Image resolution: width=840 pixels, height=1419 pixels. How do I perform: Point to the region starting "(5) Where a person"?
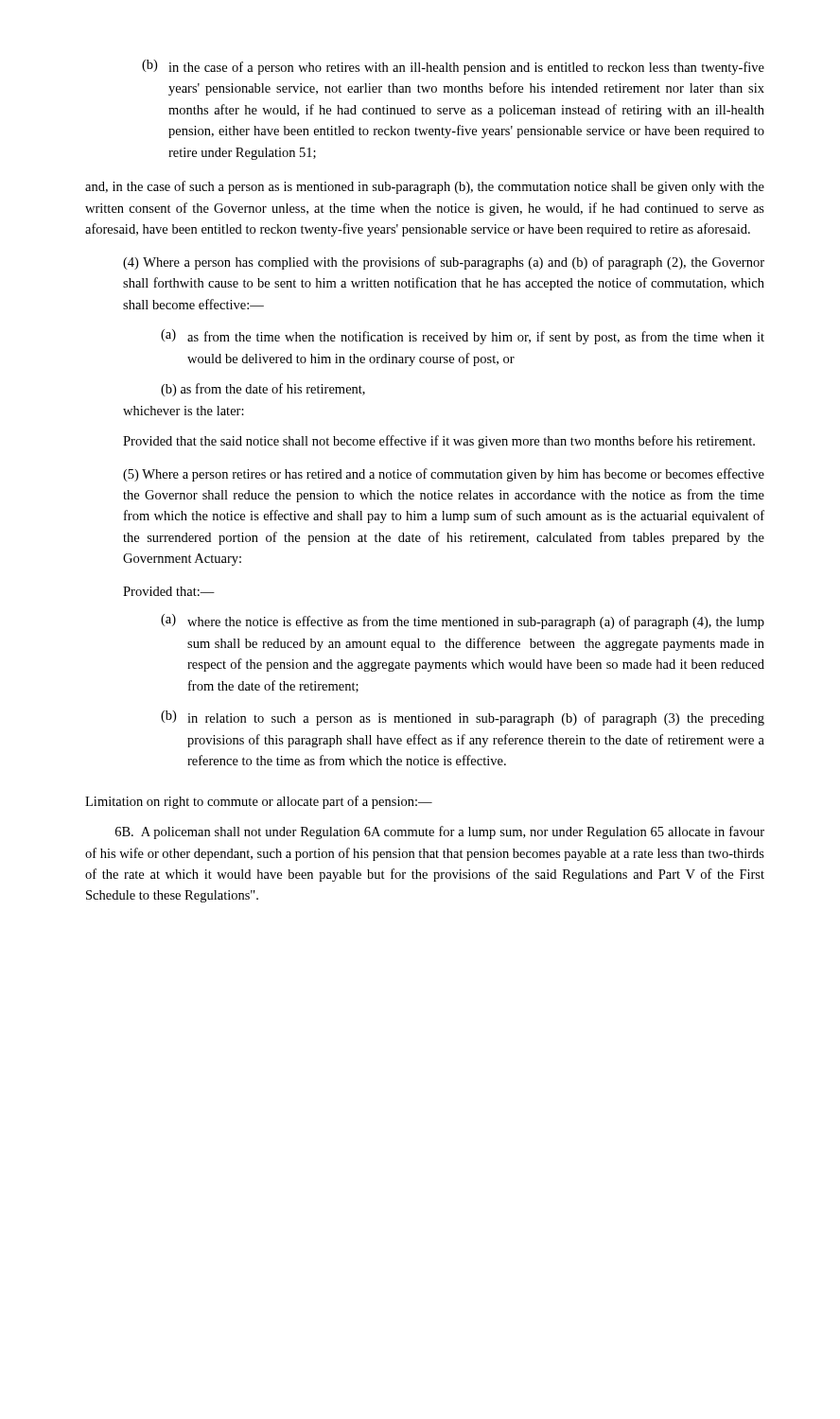pyautogui.click(x=444, y=516)
